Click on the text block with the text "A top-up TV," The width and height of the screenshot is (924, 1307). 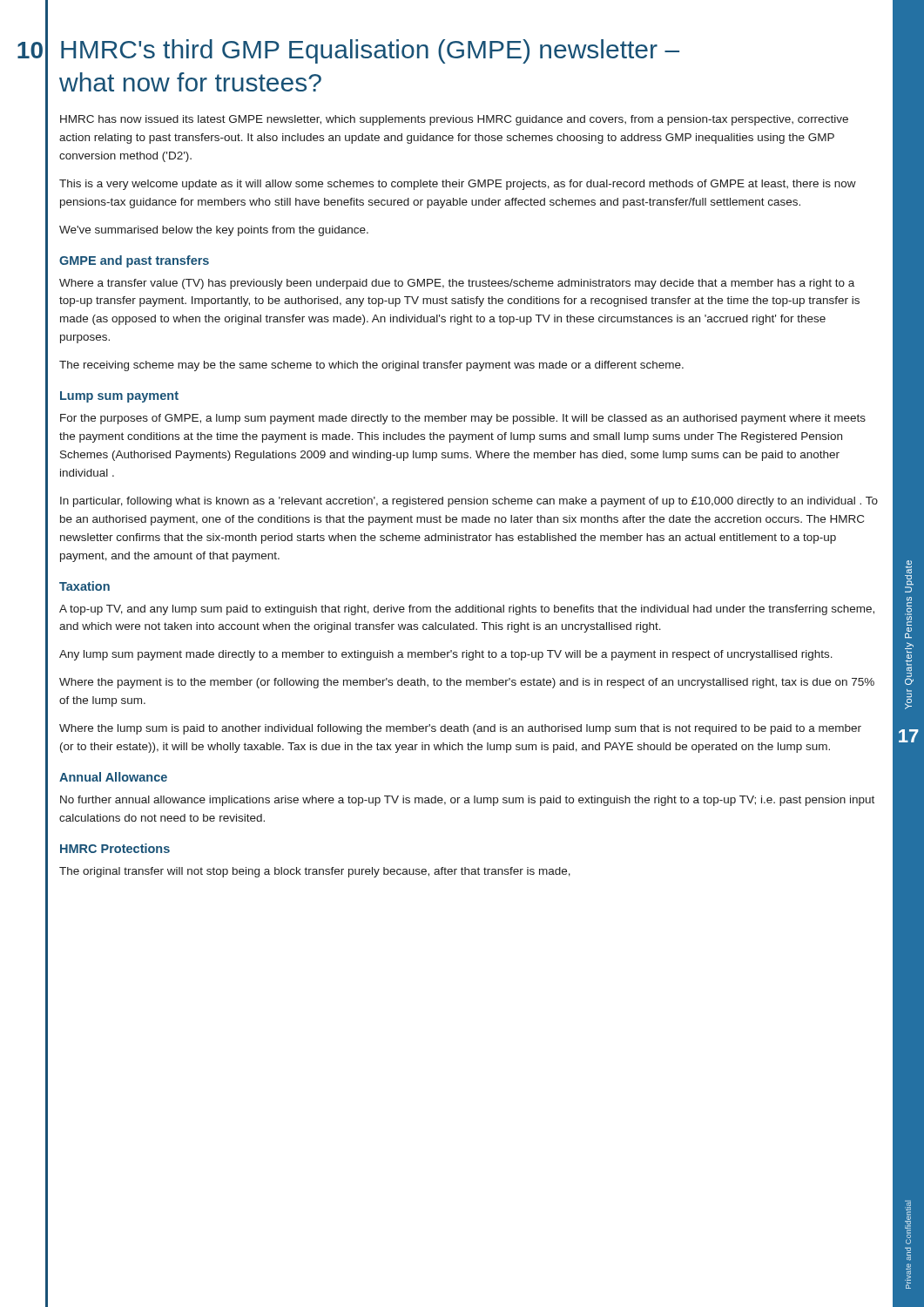click(469, 618)
